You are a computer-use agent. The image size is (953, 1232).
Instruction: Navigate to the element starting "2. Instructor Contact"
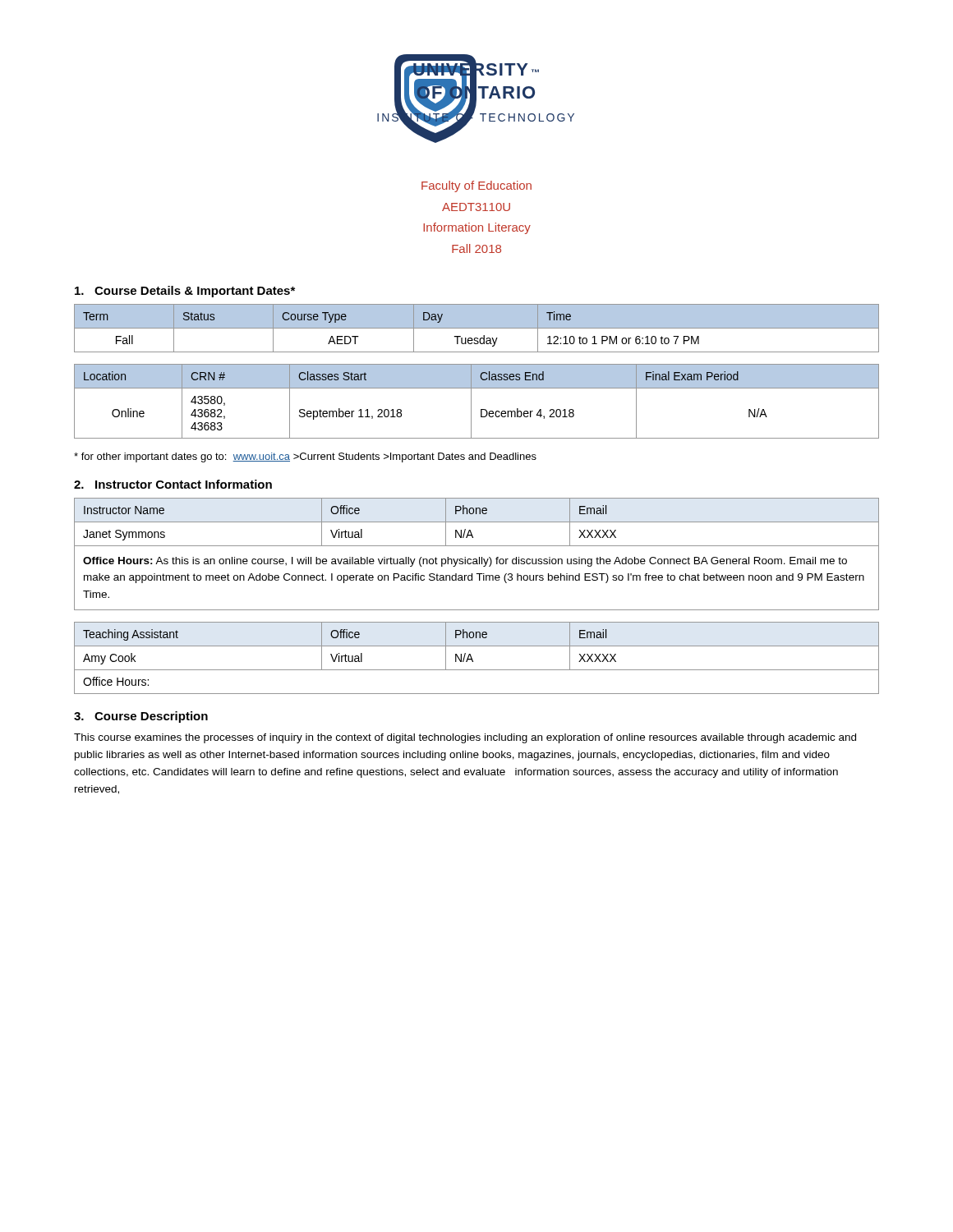(173, 484)
